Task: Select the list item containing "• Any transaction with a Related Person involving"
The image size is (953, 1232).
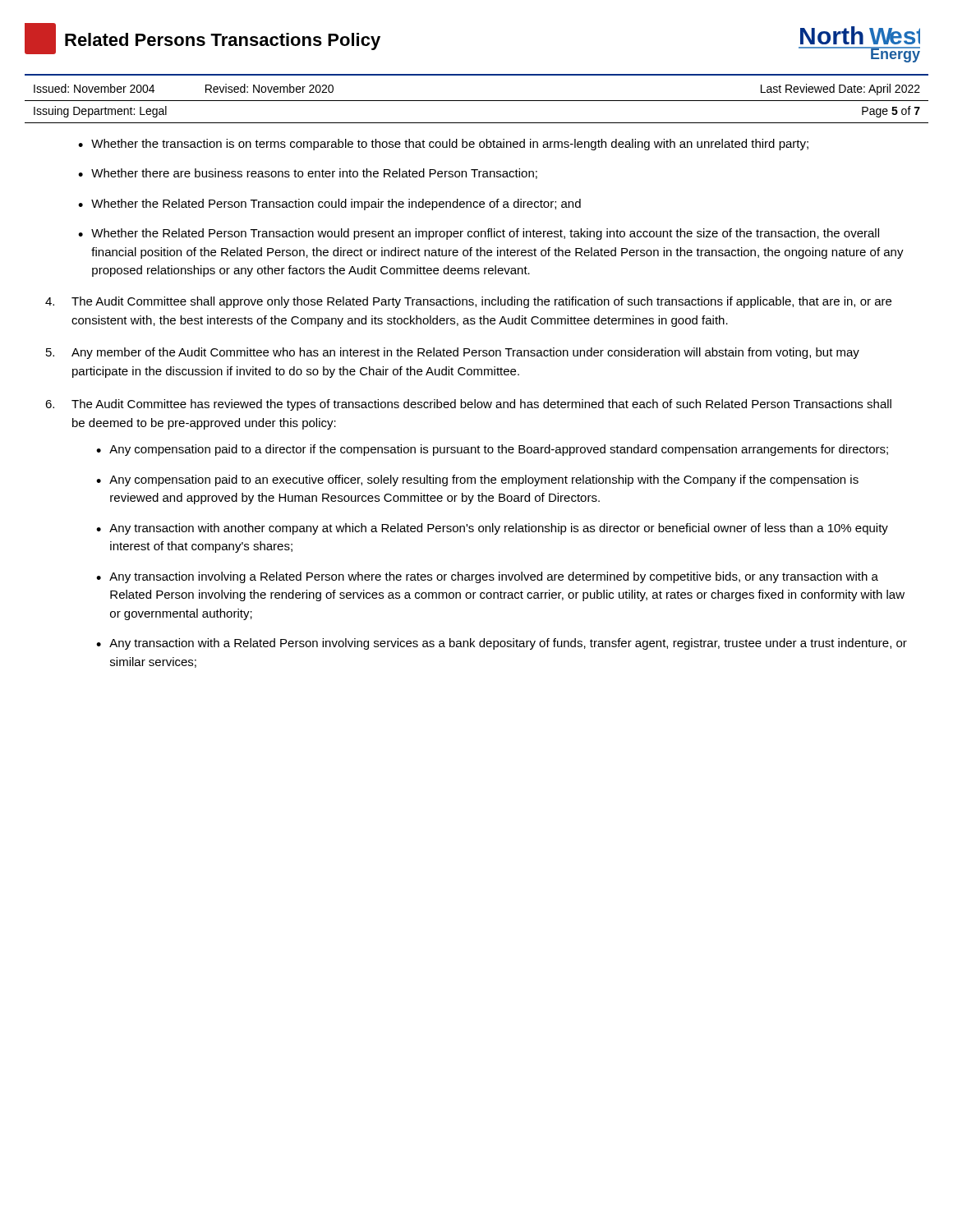Action: [x=502, y=653]
